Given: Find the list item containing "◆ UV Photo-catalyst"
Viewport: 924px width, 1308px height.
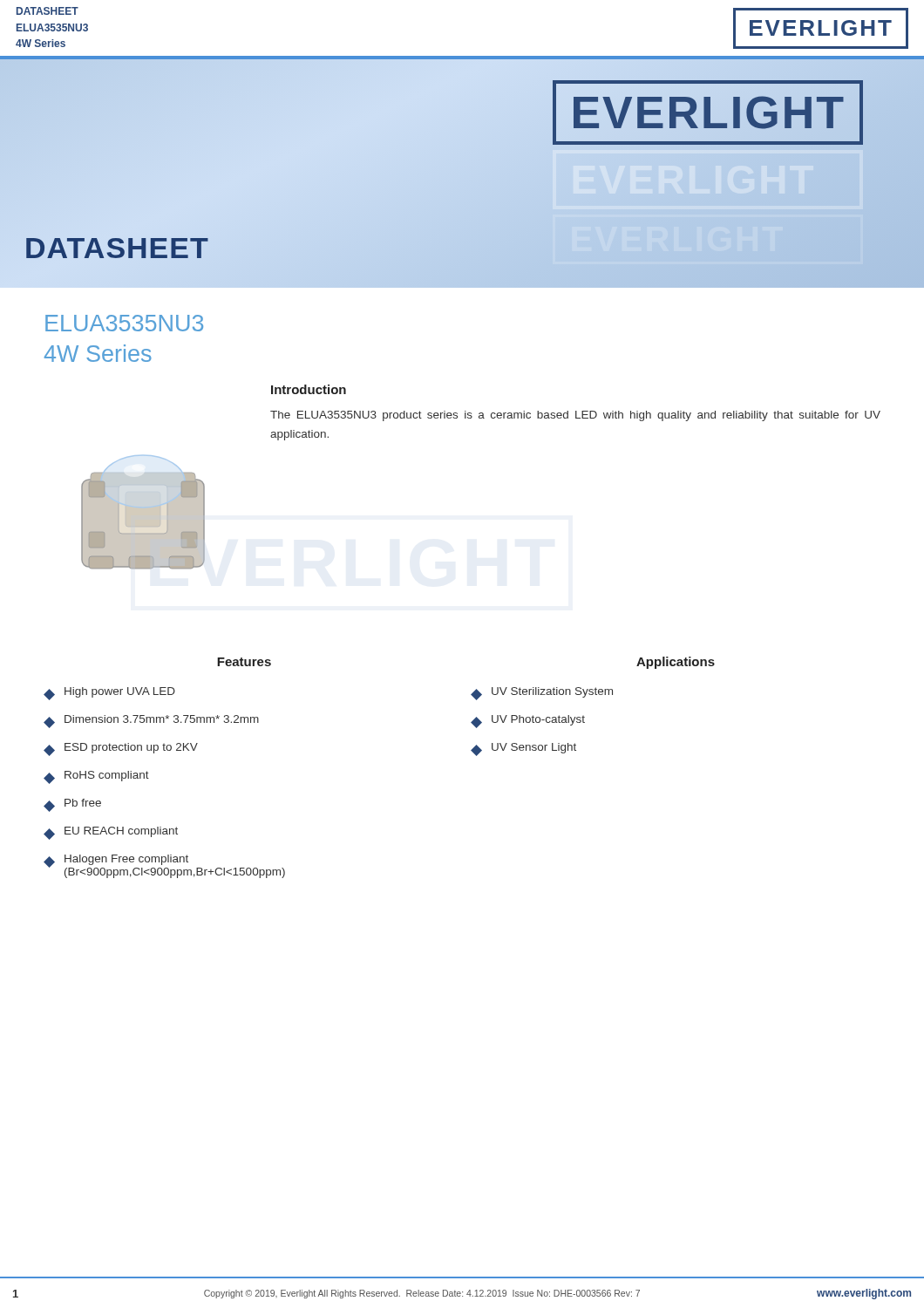Looking at the screenshot, I should (x=528, y=722).
